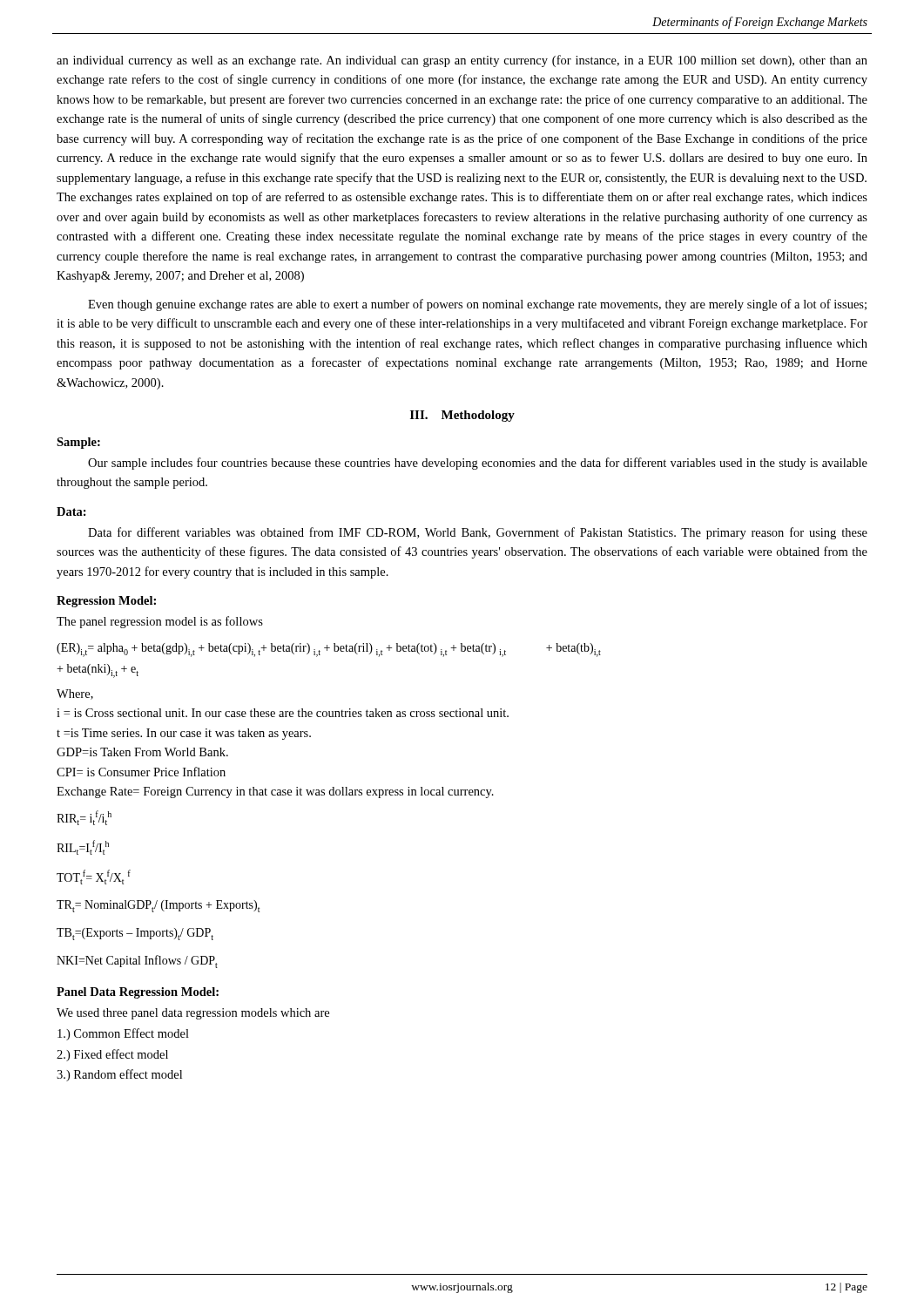Select the formula containing "NKI=Net Capital Inflows / GDPt"
Screen dimensions: 1307x924
coord(137,962)
